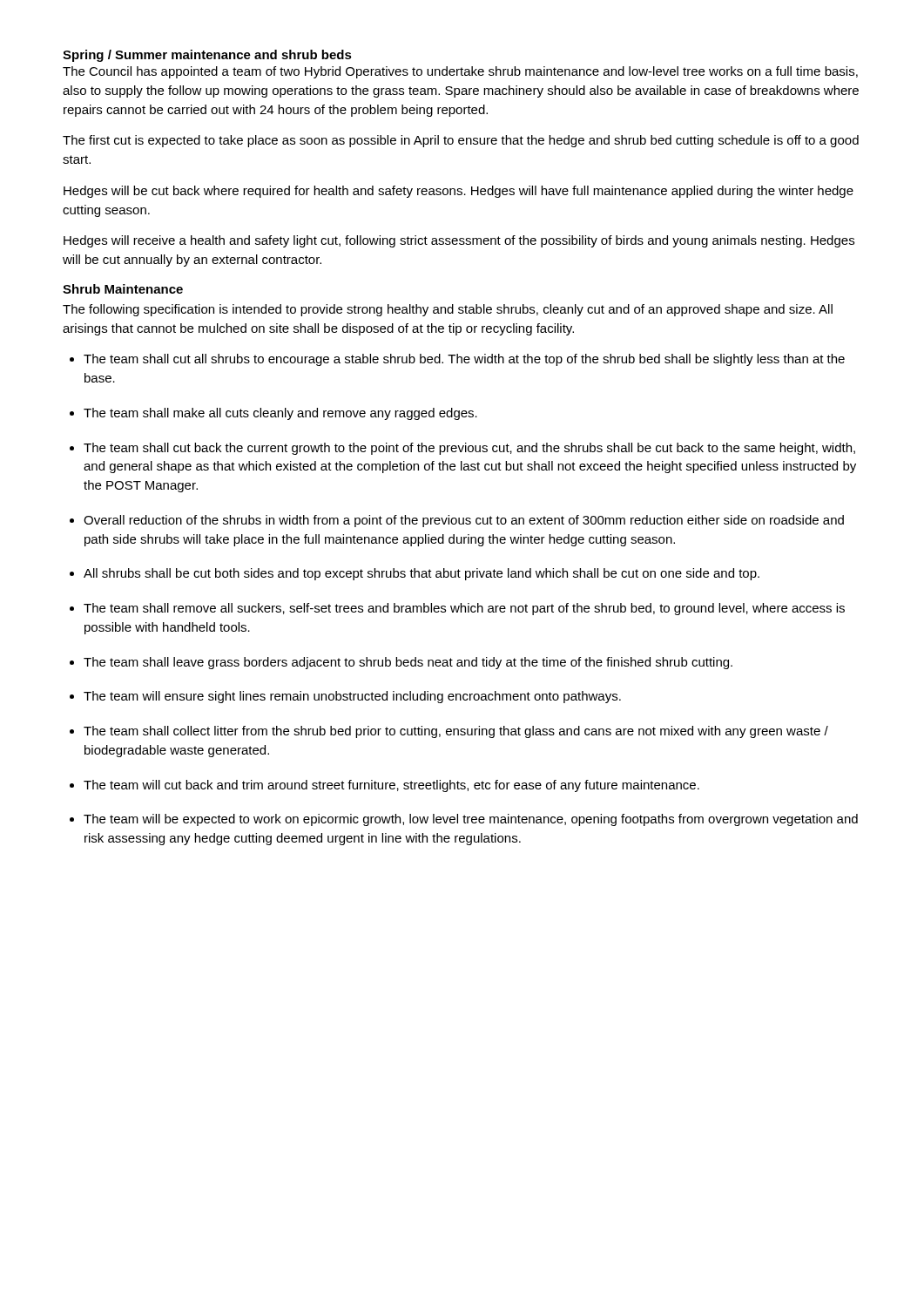Locate the text block starting "The following specification"
924x1307 pixels.
(x=448, y=318)
